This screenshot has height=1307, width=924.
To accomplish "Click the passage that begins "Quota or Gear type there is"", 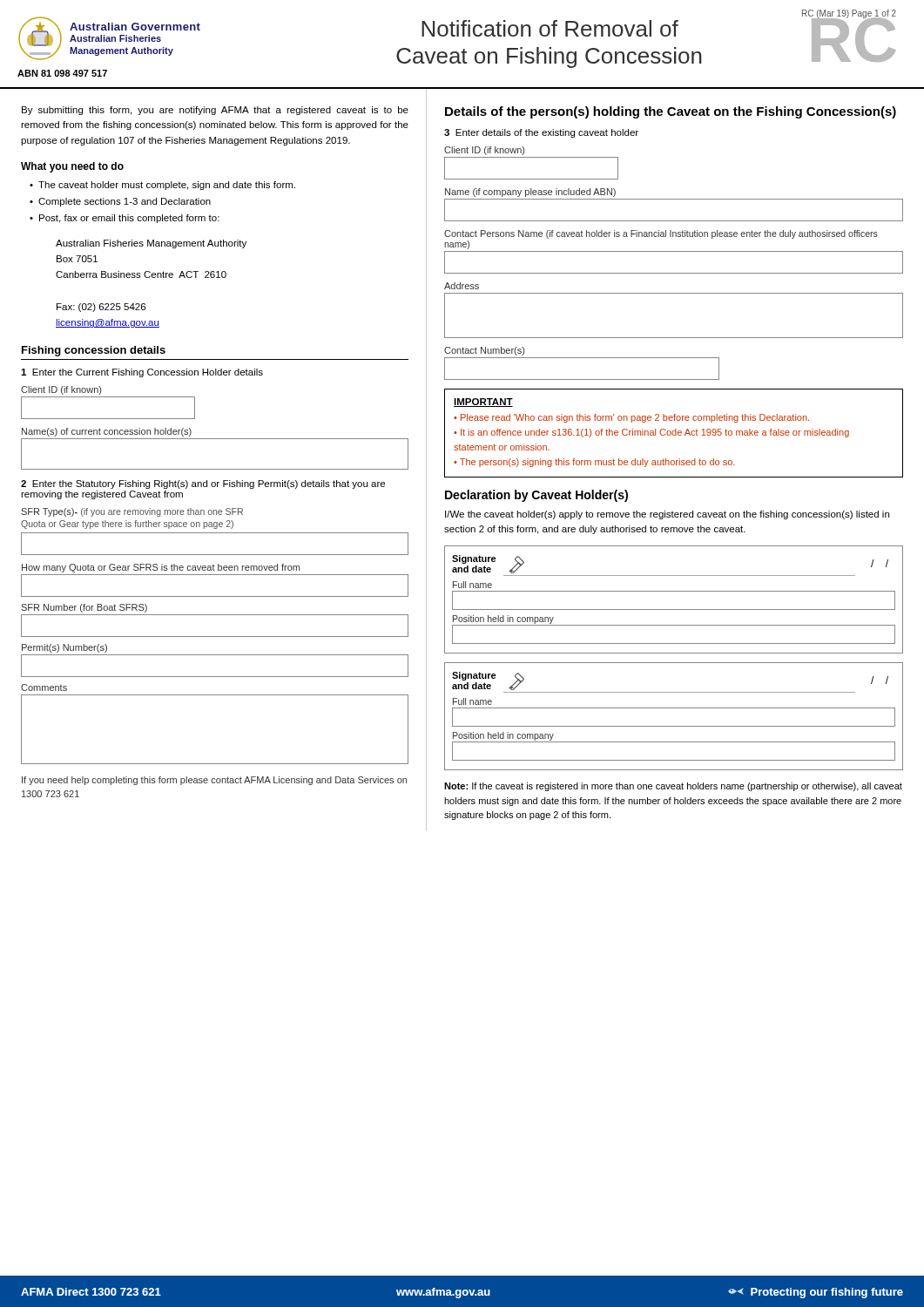I will [x=127, y=524].
